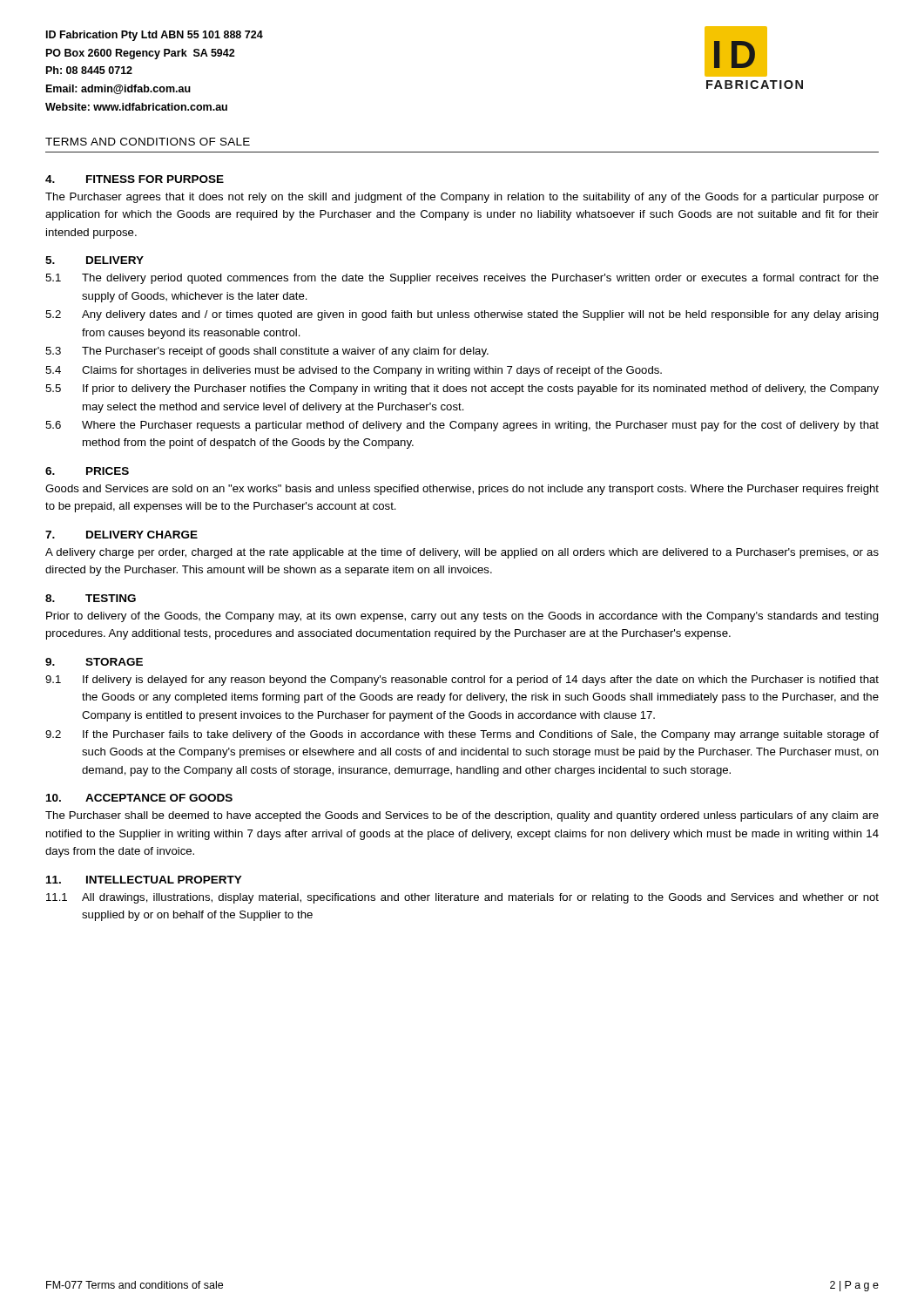Find the block on this page that starts "5.4 Claims for shortages"

pyautogui.click(x=462, y=370)
